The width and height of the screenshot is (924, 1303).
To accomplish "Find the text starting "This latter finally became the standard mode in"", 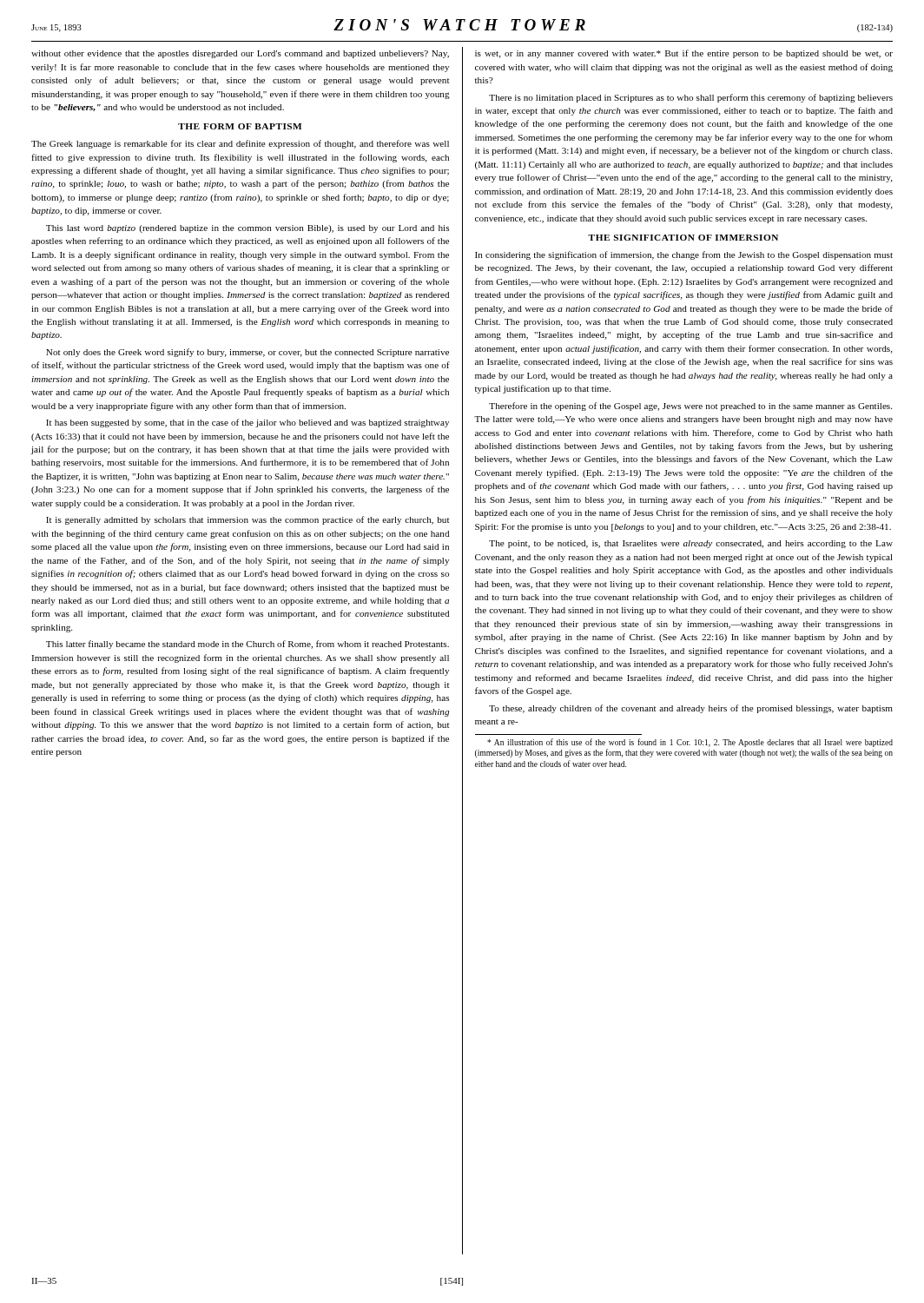I will 240,698.
